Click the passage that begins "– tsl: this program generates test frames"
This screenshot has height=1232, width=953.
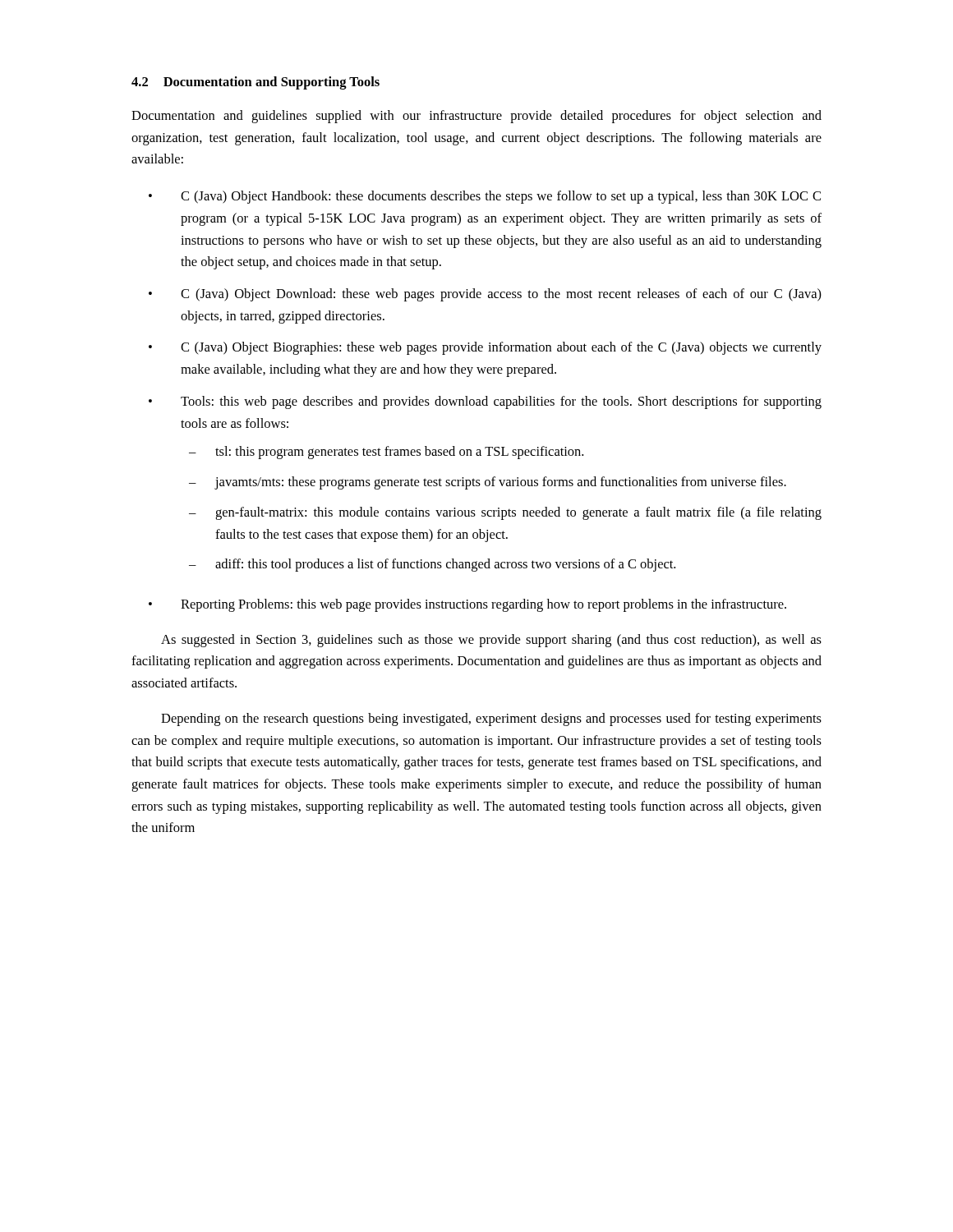click(x=501, y=452)
